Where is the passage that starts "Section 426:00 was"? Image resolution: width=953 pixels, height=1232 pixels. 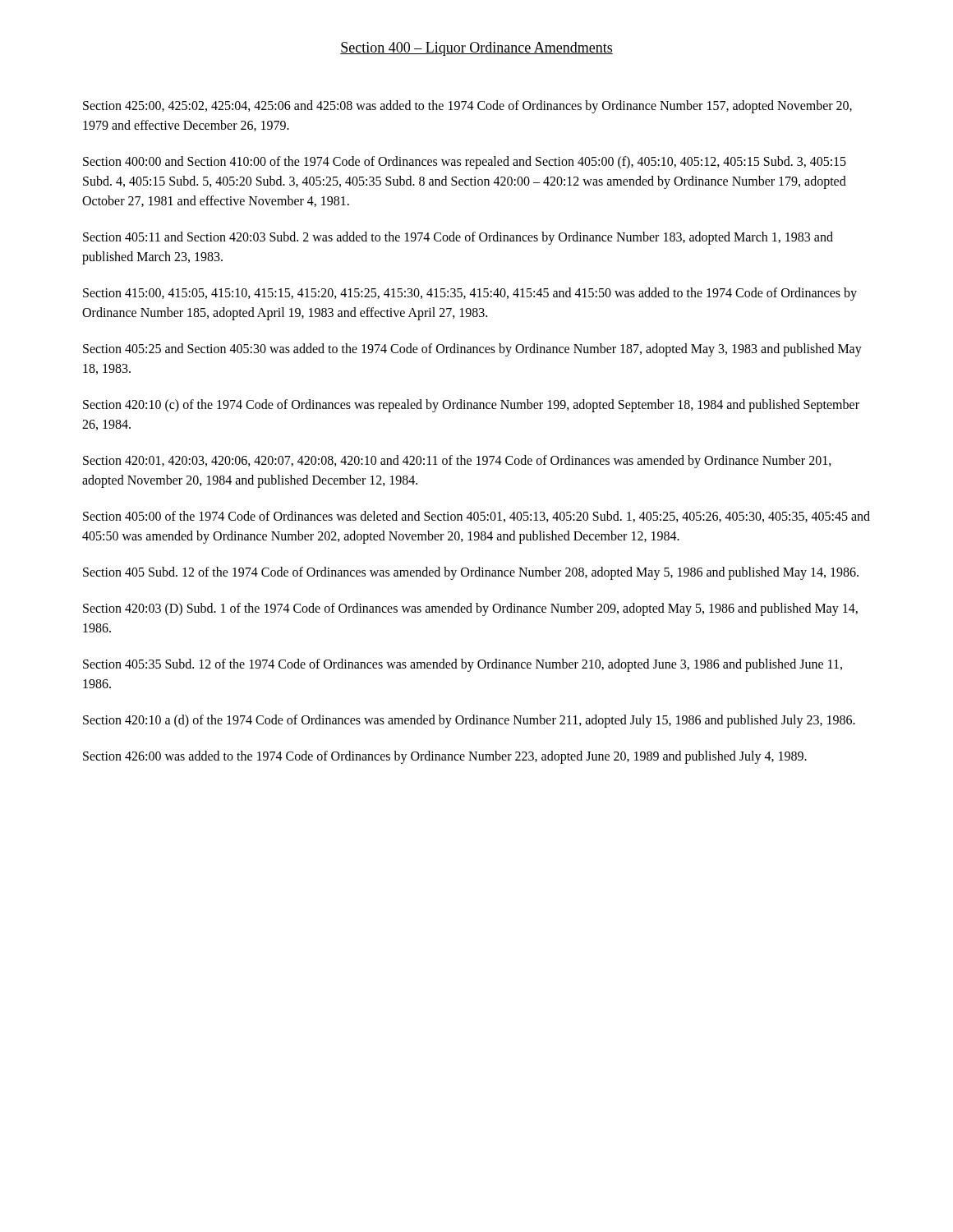pos(445,756)
